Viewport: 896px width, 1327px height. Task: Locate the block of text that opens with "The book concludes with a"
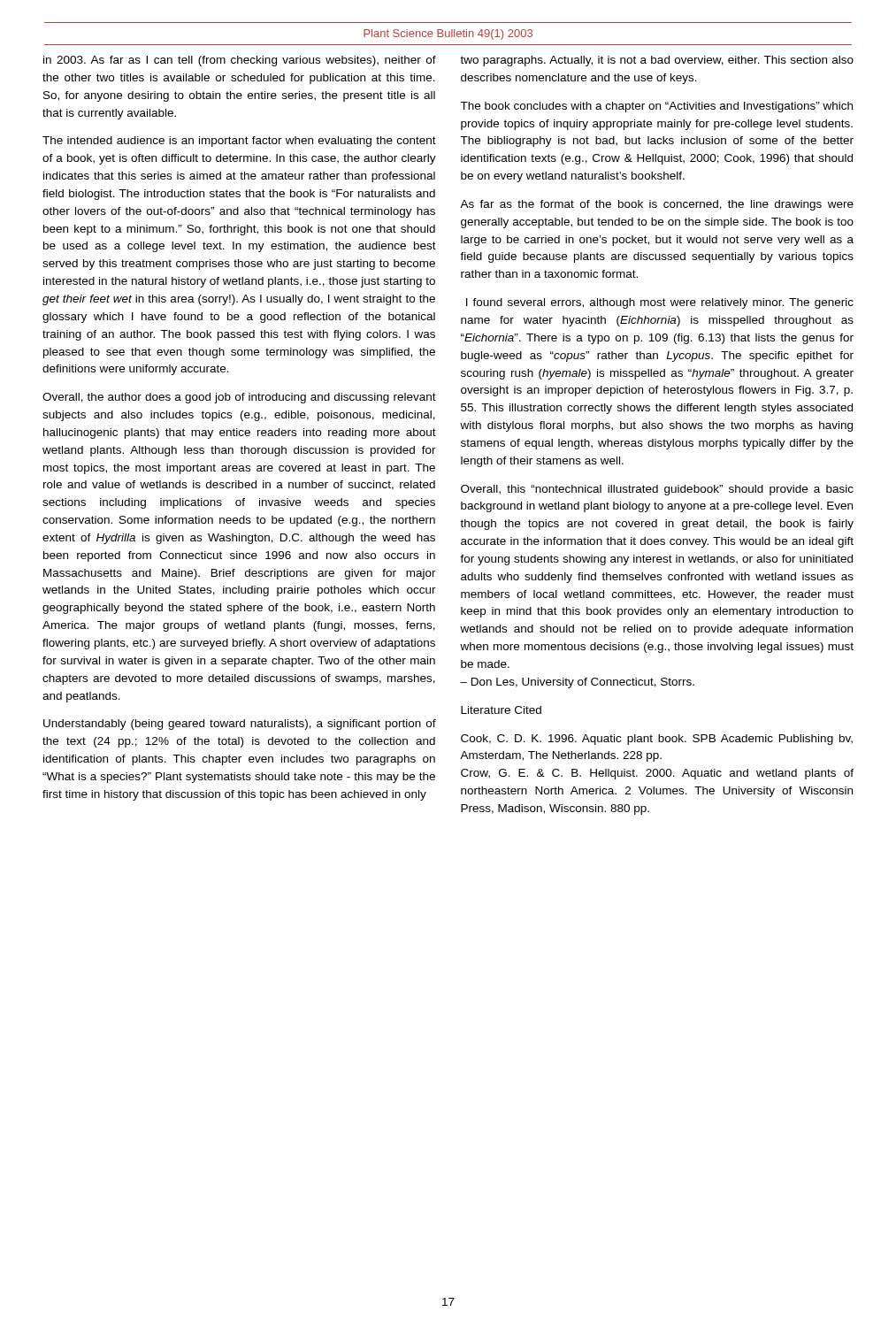point(657,141)
